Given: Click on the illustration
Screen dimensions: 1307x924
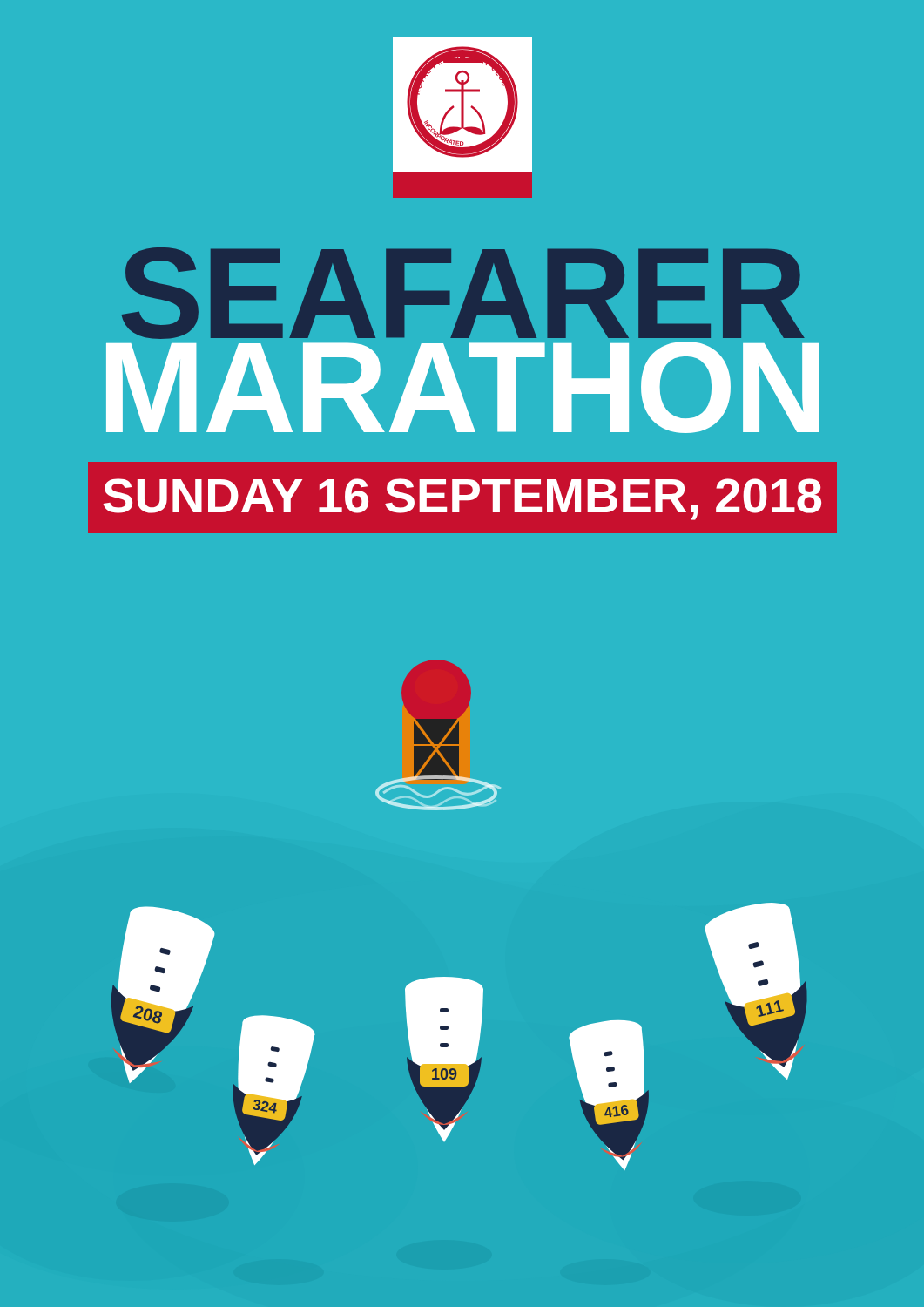Looking at the screenshot, I should tap(462, 932).
